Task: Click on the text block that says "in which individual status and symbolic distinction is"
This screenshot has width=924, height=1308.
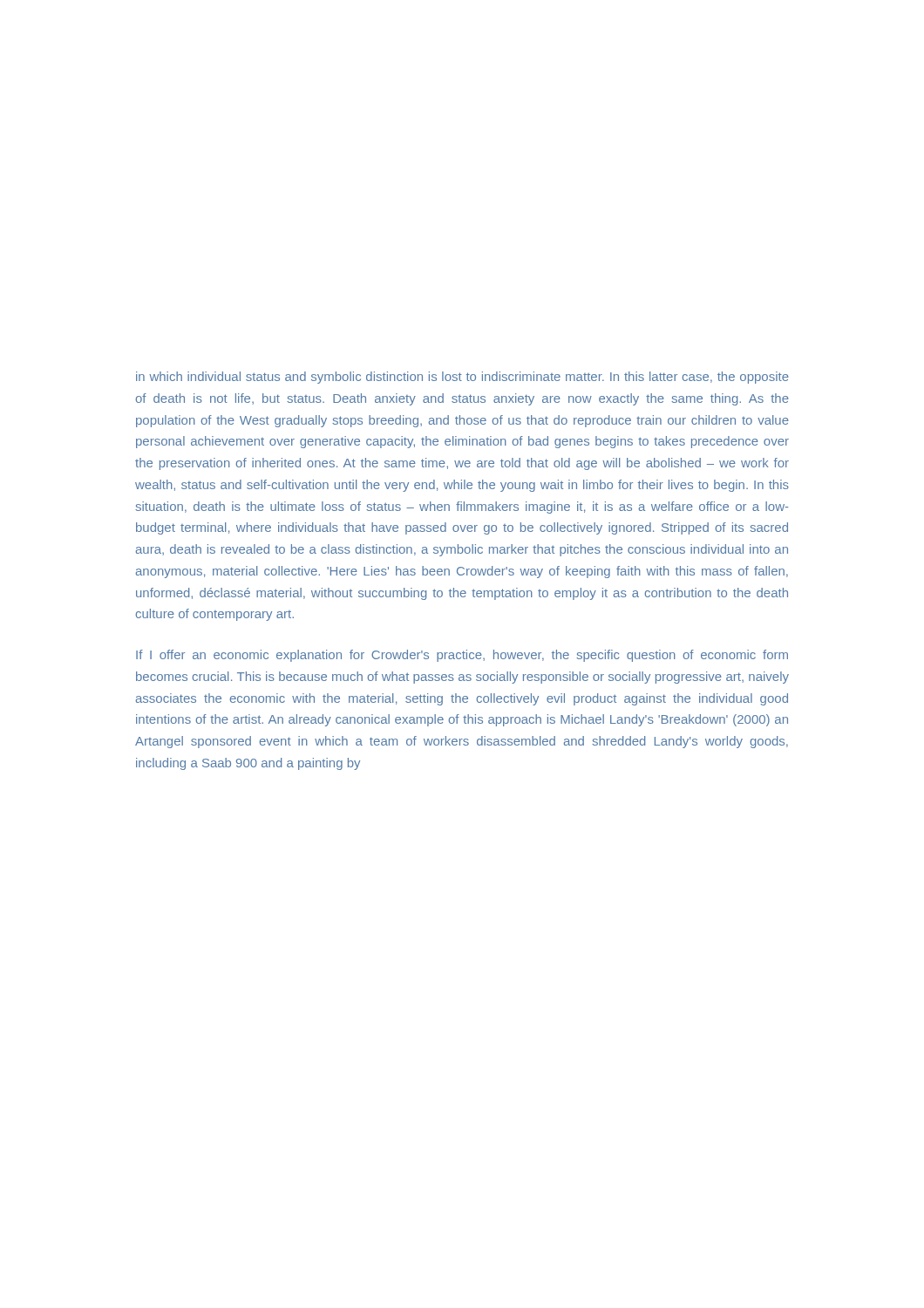Action: coord(462,495)
